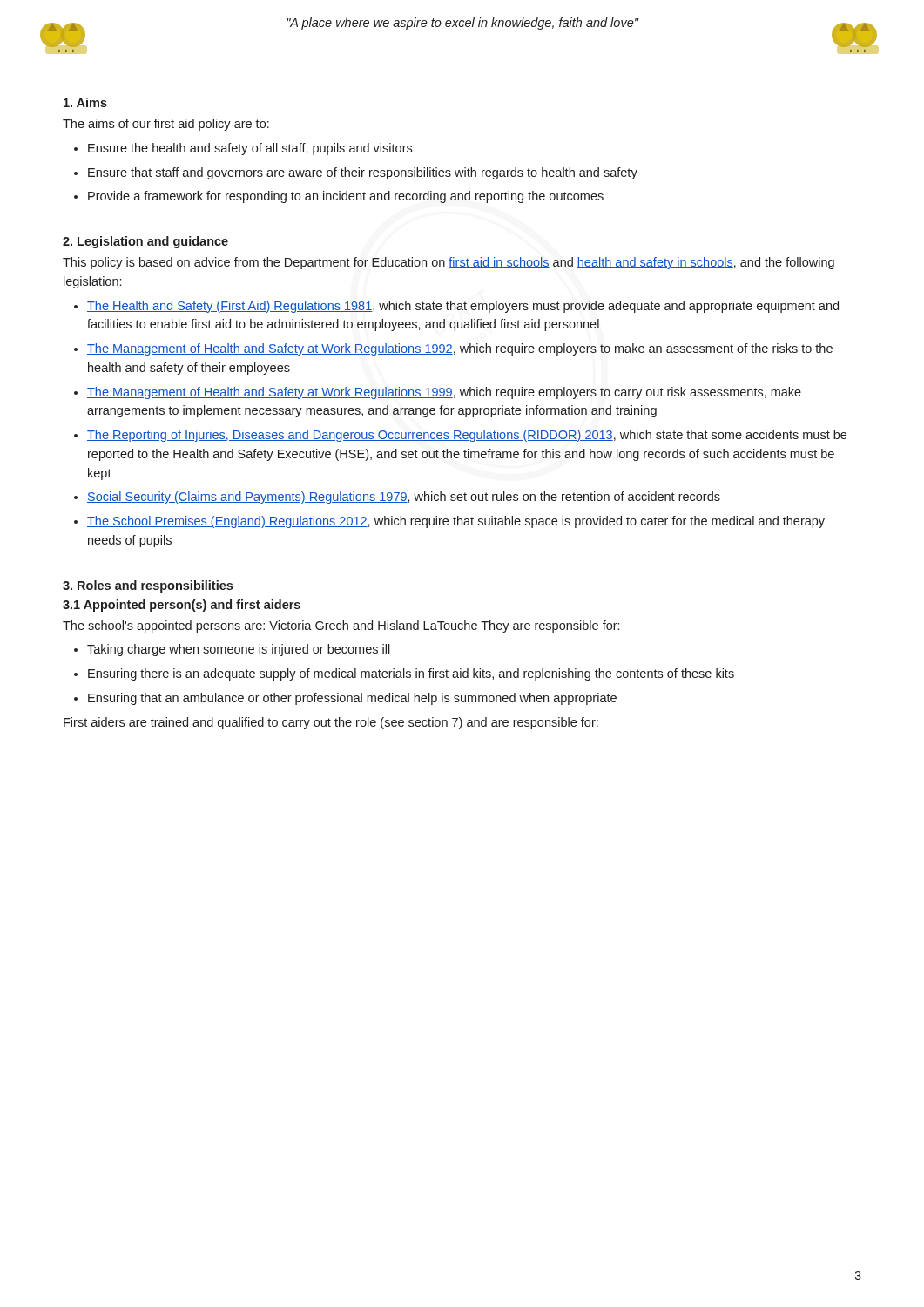Viewport: 924px width, 1307px height.
Task: Locate the text block that says "The school's appointed persons are: Victoria"
Action: [342, 625]
